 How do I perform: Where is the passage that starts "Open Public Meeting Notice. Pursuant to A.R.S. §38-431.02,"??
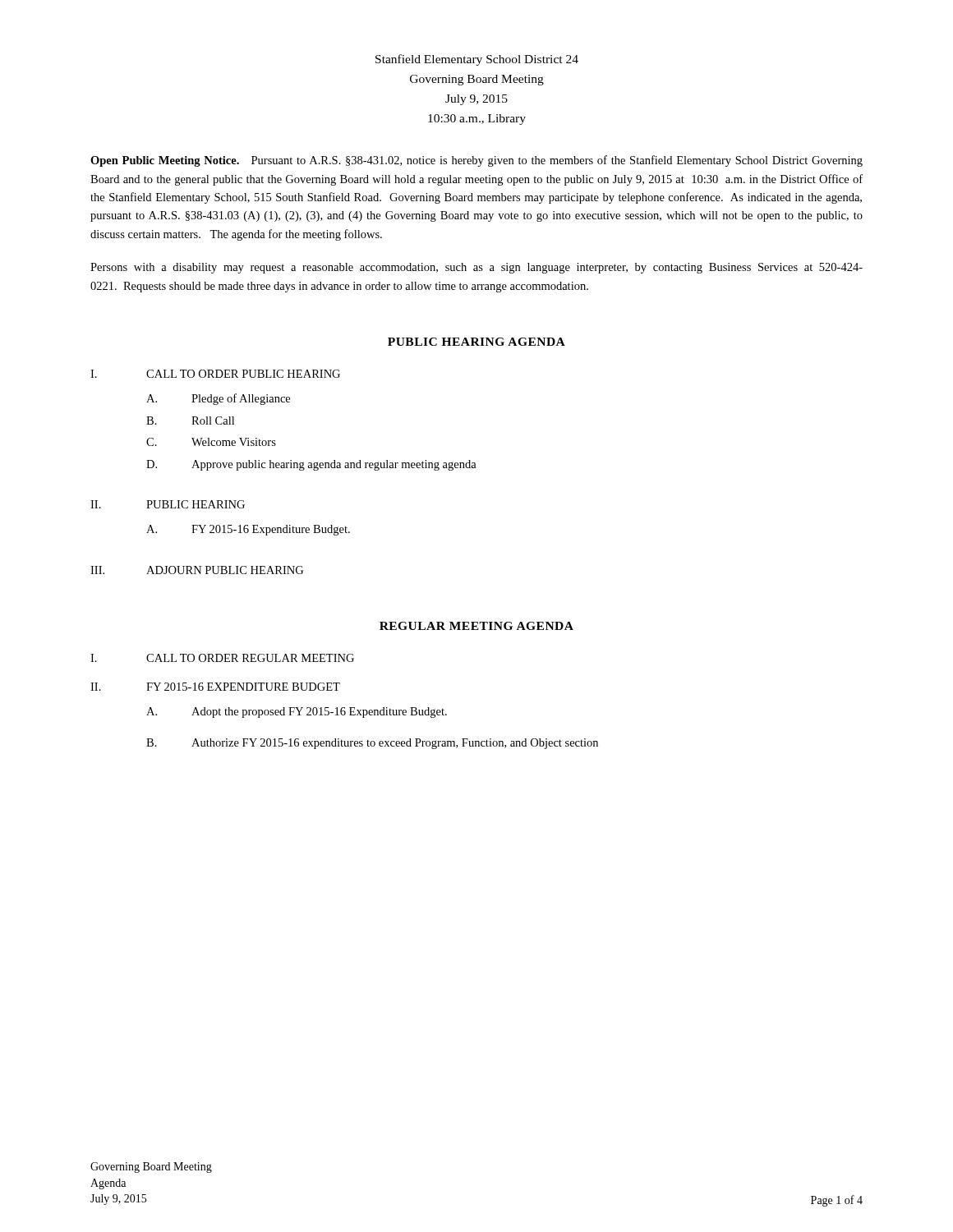click(476, 197)
